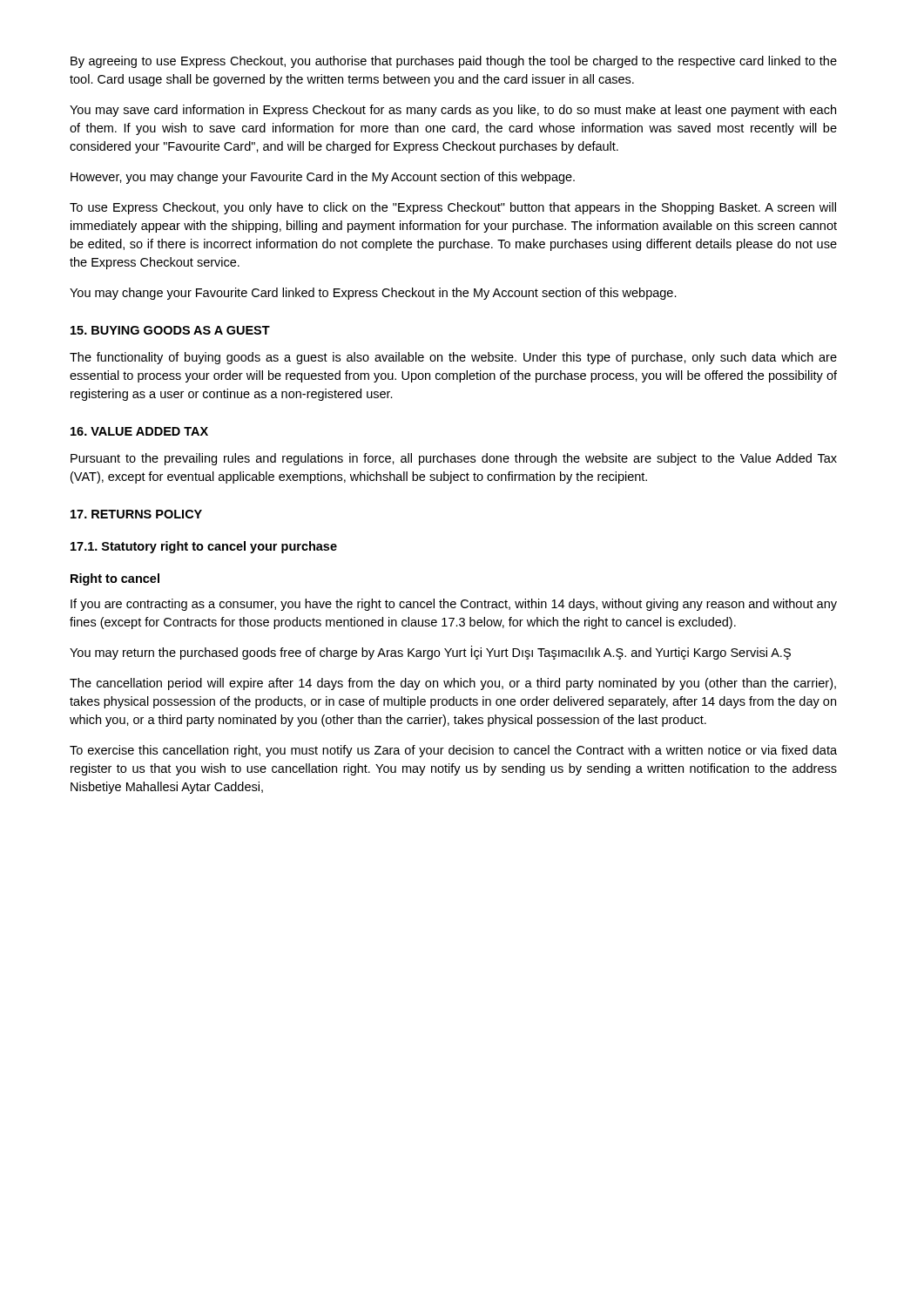Find the text block with the text "By agreeing to use Express"
The image size is (924, 1307).
(x=453, y=70)
